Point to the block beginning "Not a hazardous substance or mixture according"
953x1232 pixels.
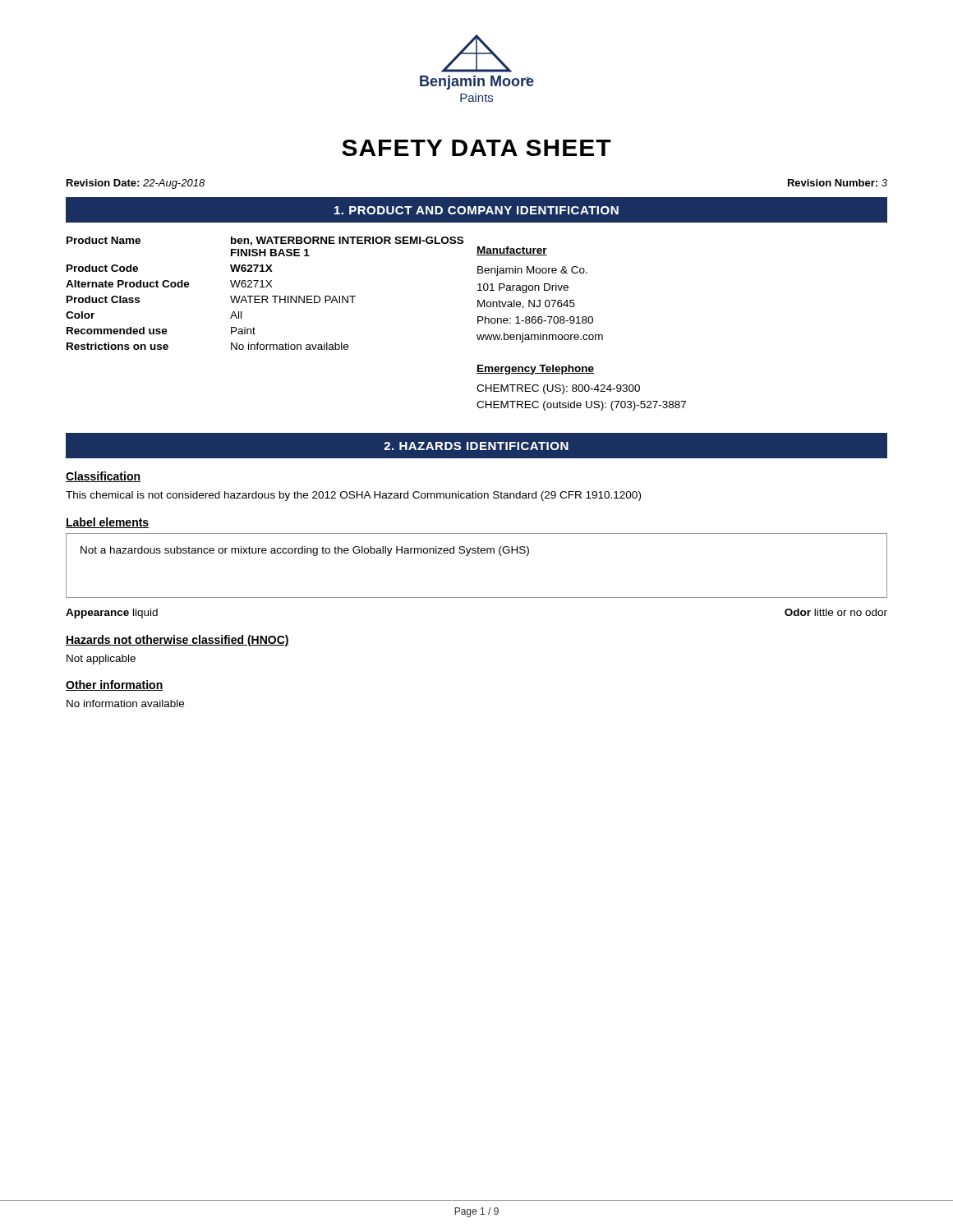pos(305,549)
